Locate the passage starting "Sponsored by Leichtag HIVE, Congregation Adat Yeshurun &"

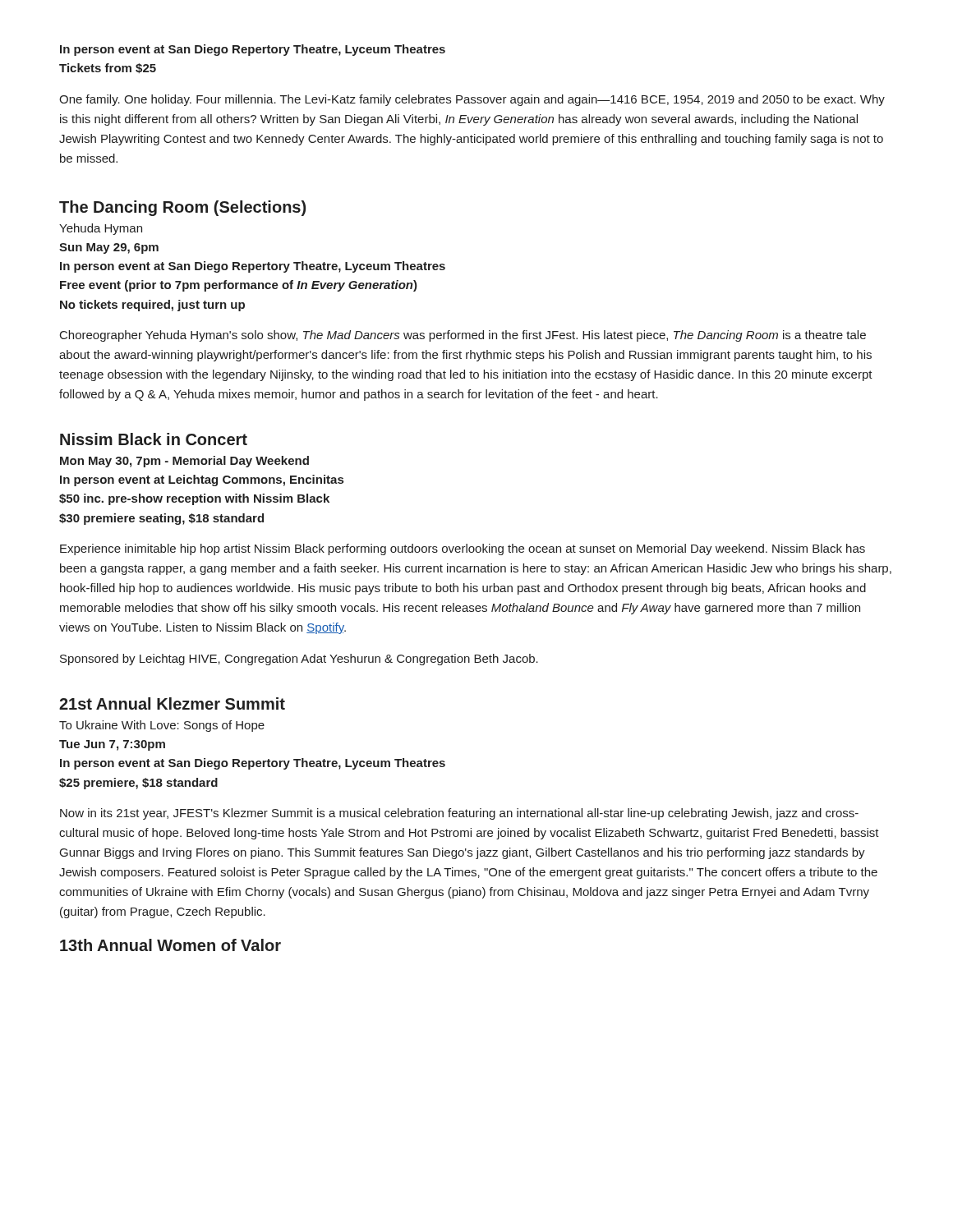(x=299, y=658)
